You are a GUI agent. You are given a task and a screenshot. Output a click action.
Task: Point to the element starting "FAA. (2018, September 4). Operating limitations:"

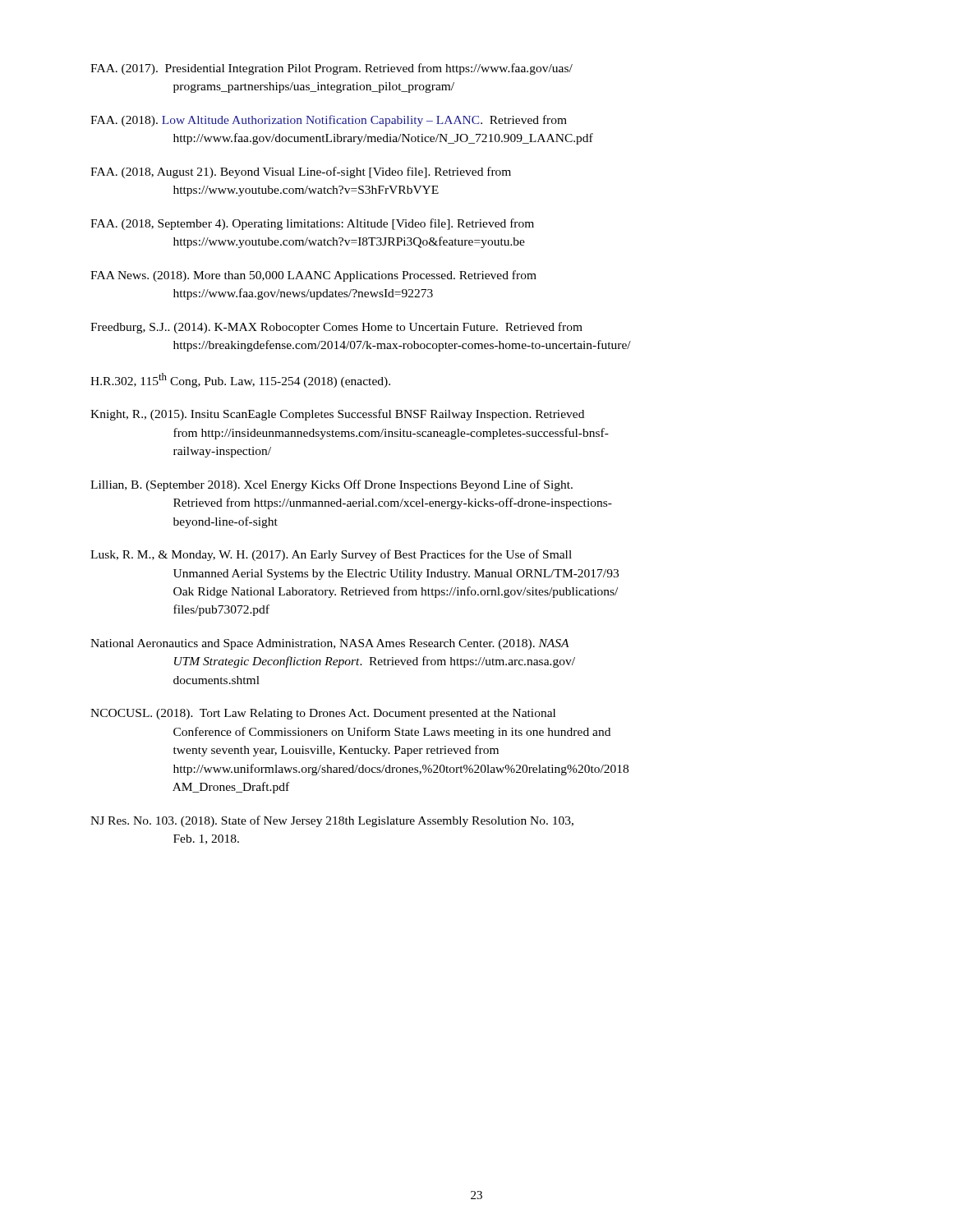click(x=312, y=232)
